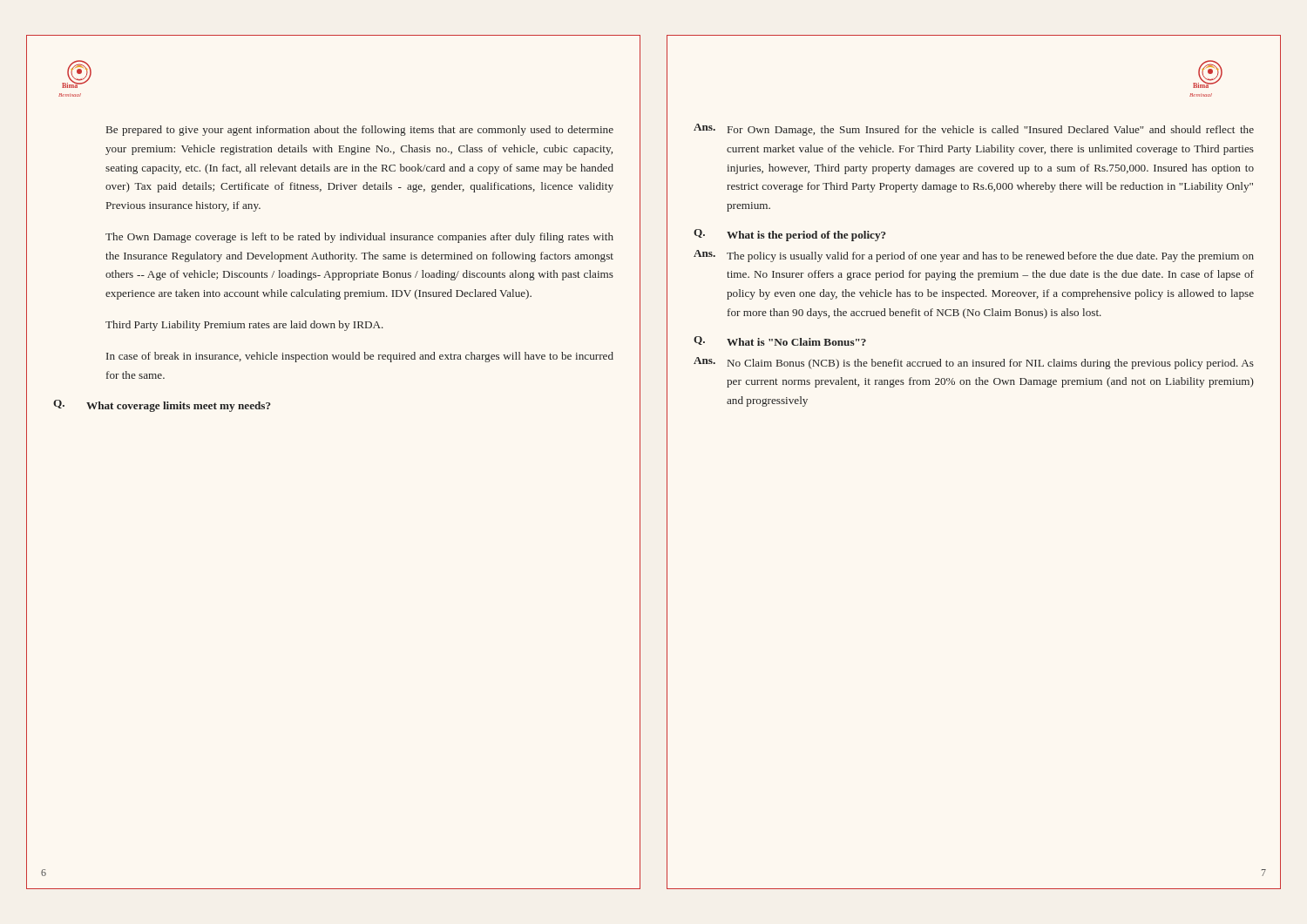Select the block starting "In case of break"
This screenshot has width=1307, height=924.
[x=359, y=365]
